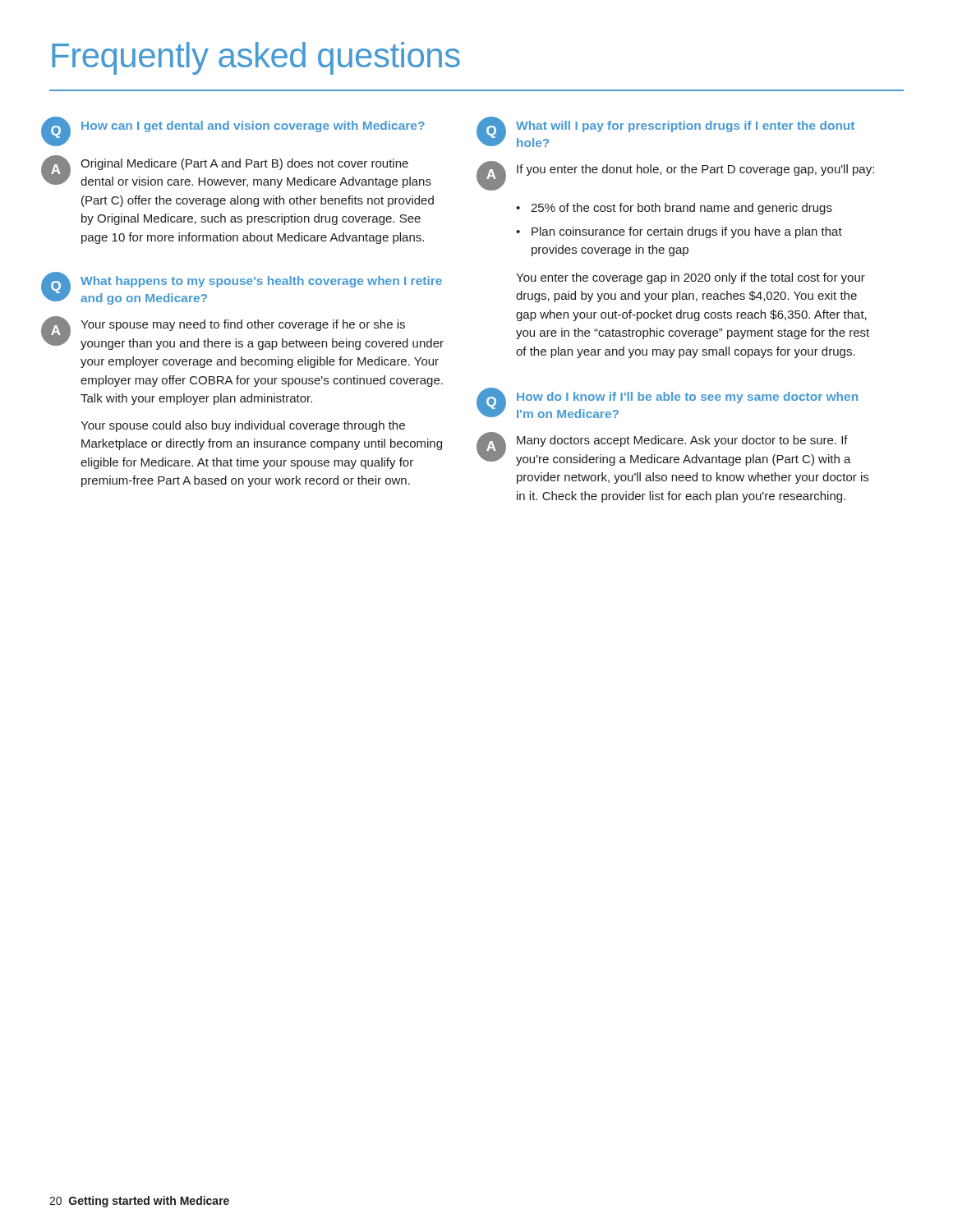The image size is (953, 1232).
Task: Where is the section header that starts "What happens to my spouse's health"?
Action: point(261,289)
